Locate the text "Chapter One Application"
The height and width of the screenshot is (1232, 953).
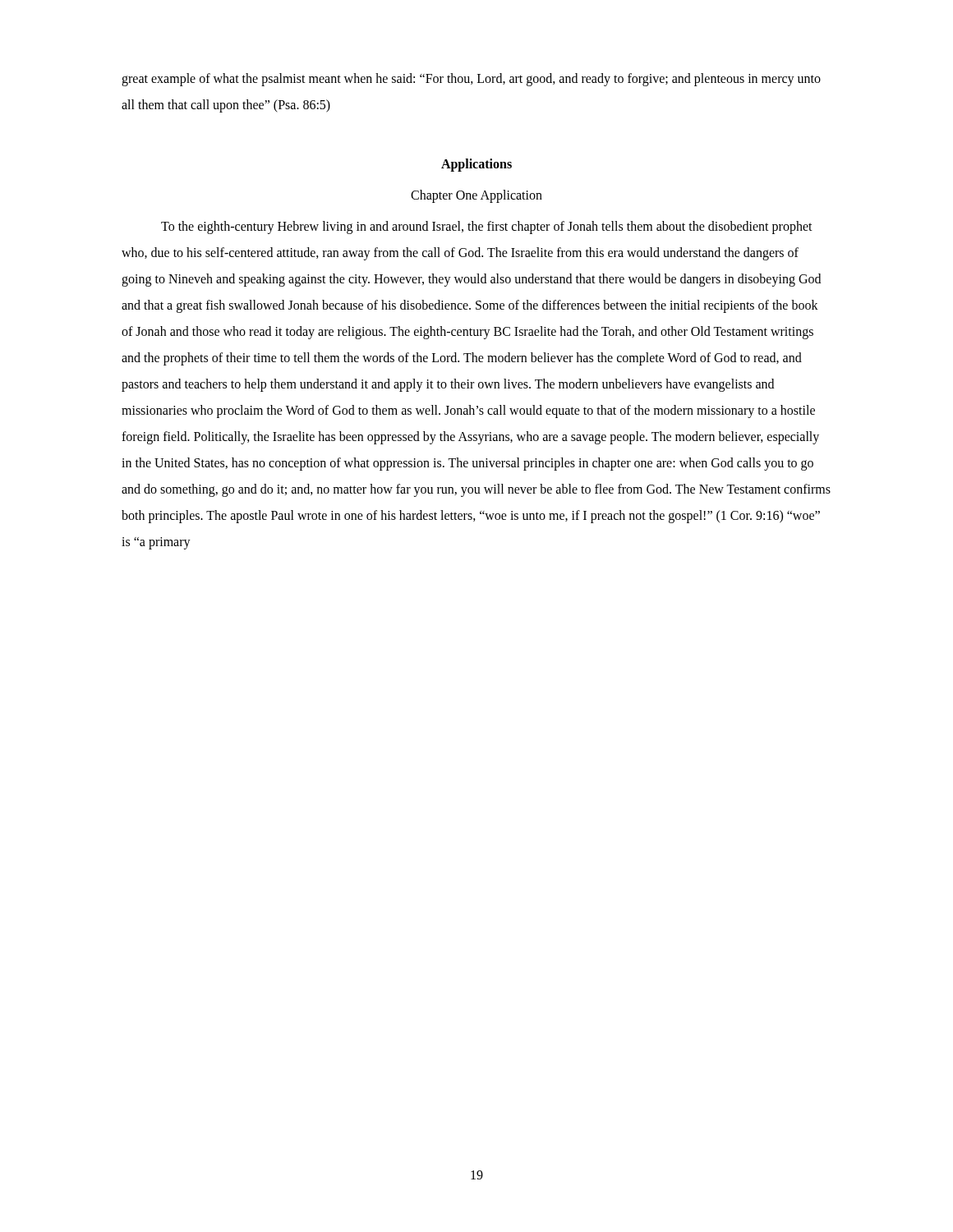[476, 195]
